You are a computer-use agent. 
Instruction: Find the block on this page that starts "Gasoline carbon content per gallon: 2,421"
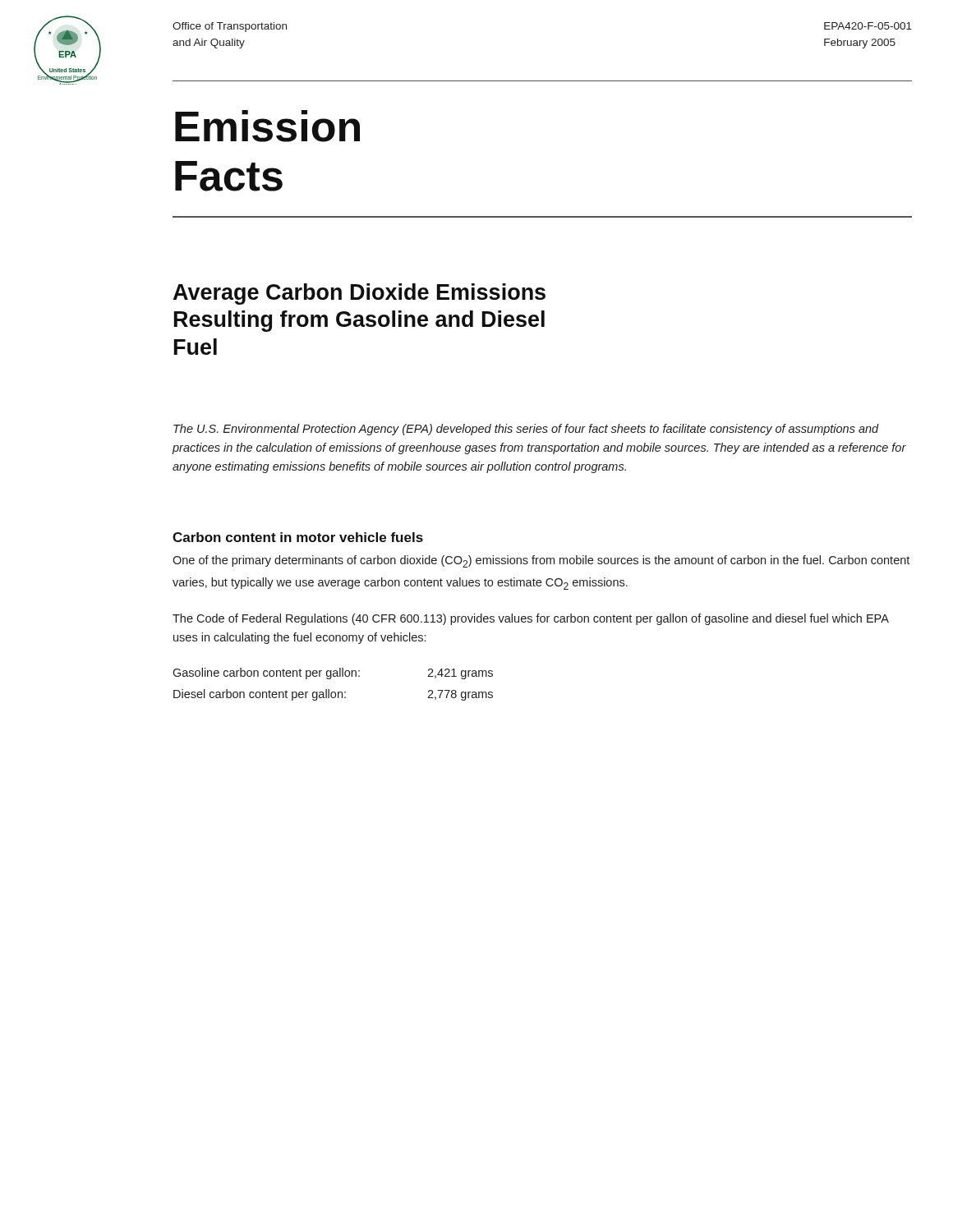[333, 673]
